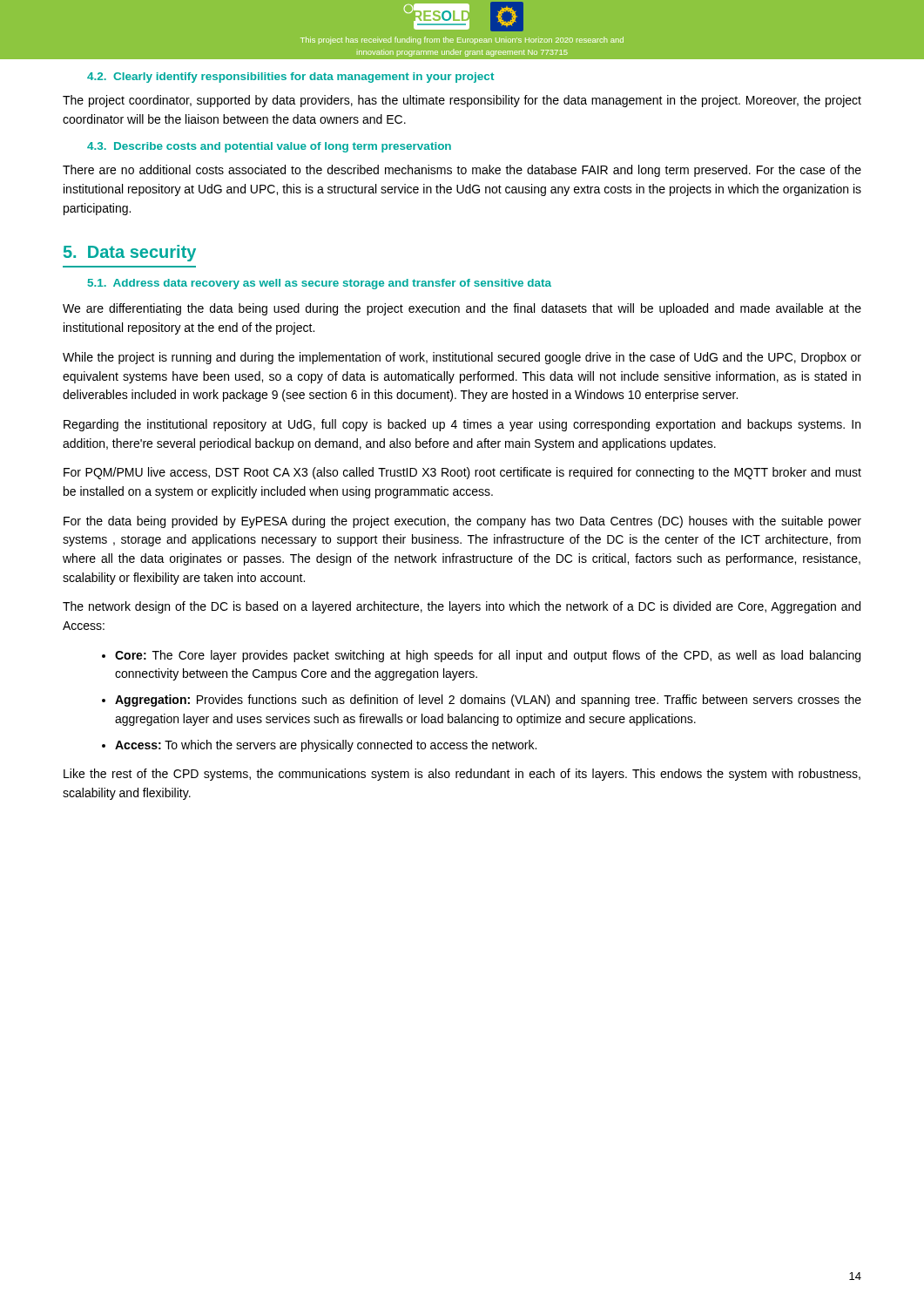Viewport: 924px width, 1307px height.
Task: Click on the block starting "Access: To which the servers"
Action: [326, 745]
